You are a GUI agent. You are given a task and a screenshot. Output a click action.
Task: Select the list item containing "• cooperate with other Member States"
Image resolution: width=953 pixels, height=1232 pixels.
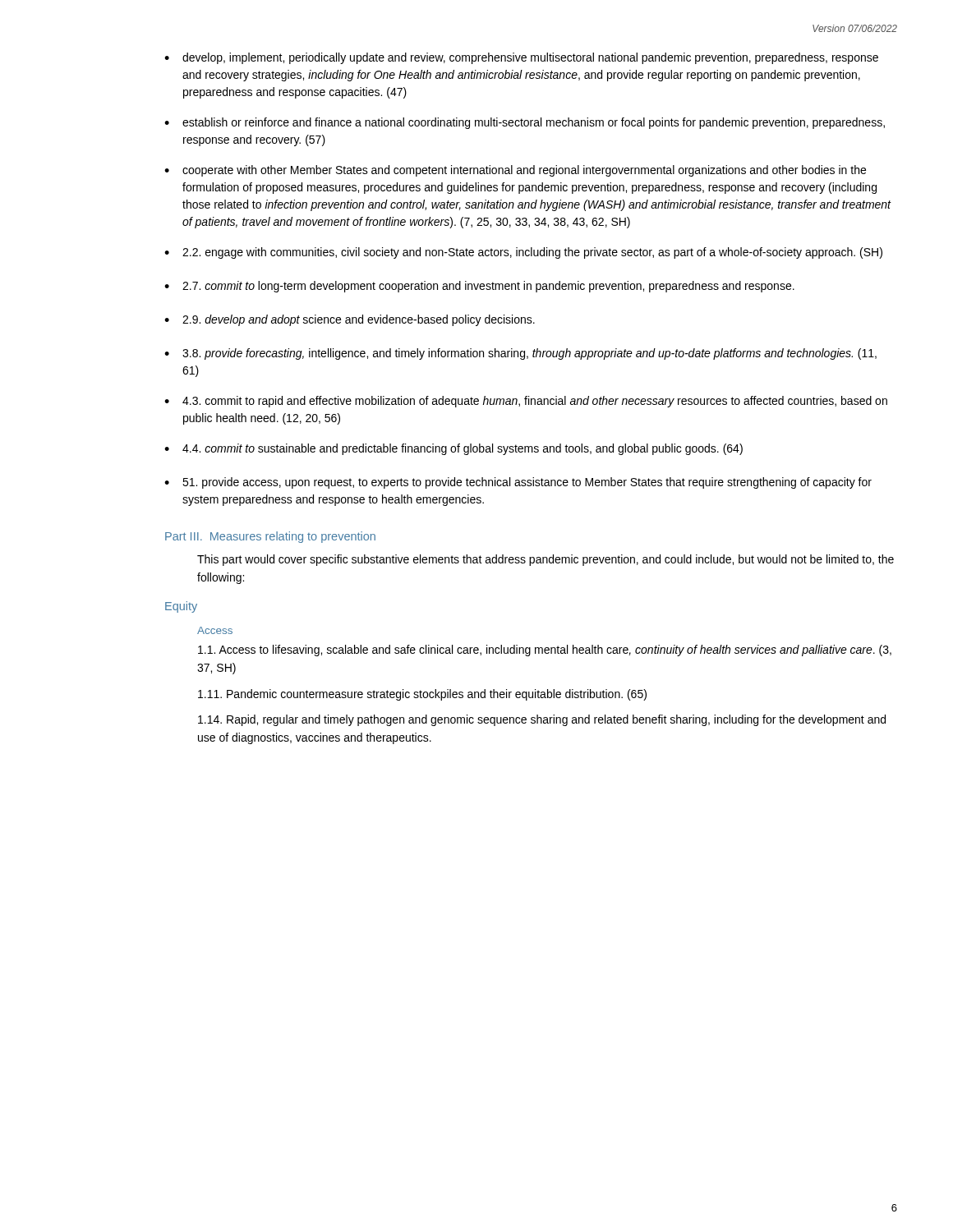tap(531, 196)
